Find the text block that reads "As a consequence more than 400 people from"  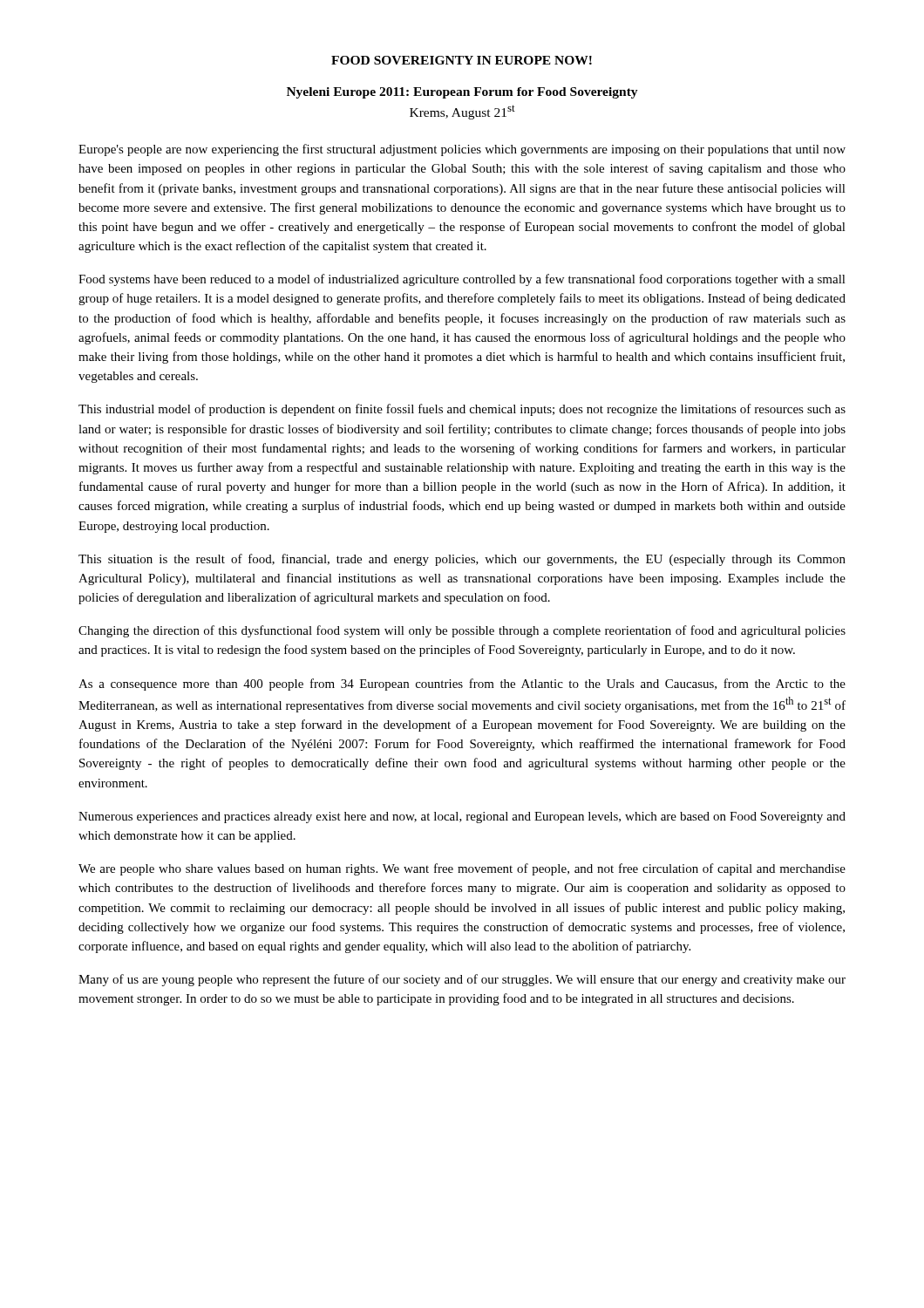tap(462, 733)
